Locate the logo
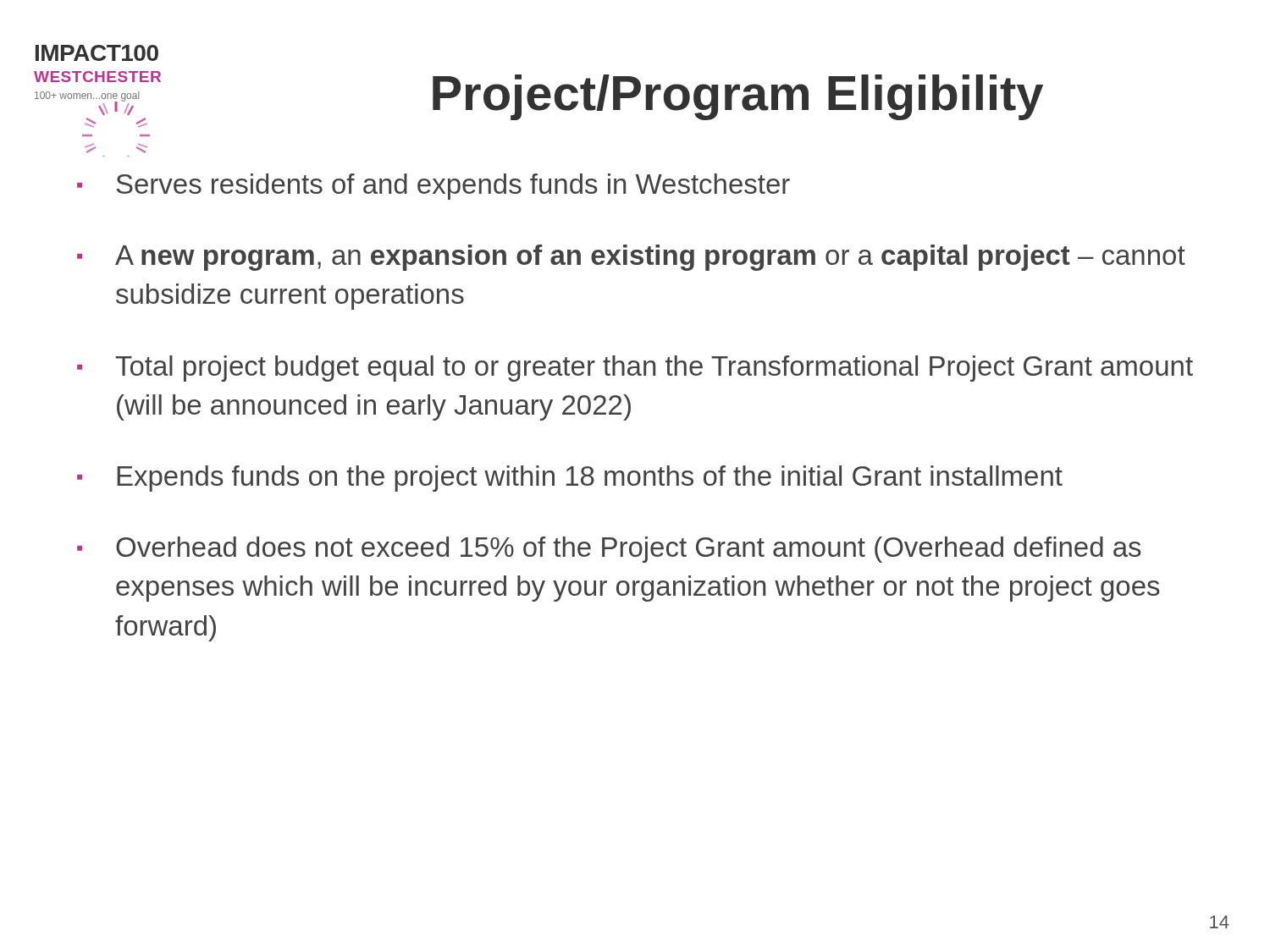The image size is (1270, 952). 119,93
